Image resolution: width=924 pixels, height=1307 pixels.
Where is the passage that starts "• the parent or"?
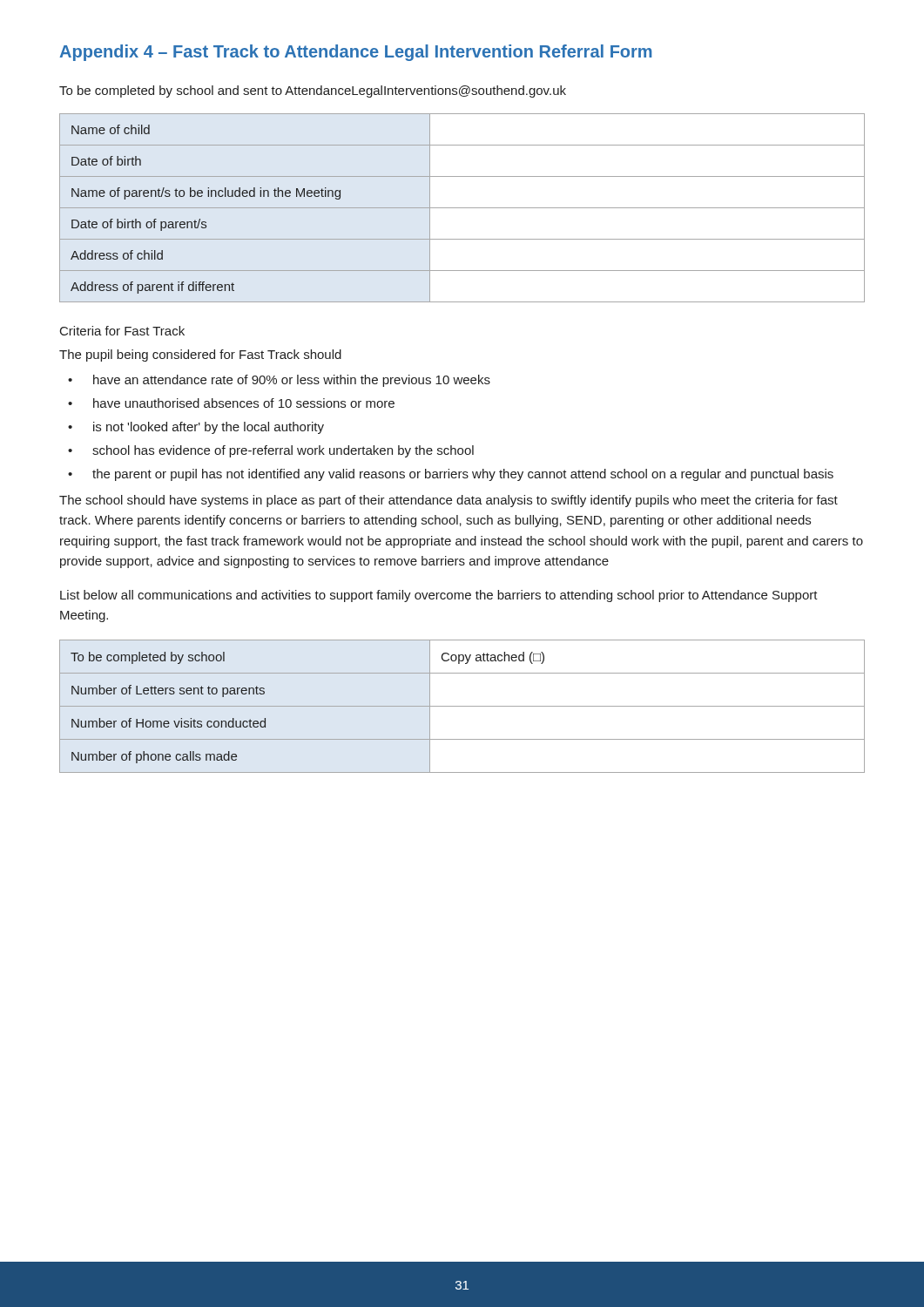point(462,474)
